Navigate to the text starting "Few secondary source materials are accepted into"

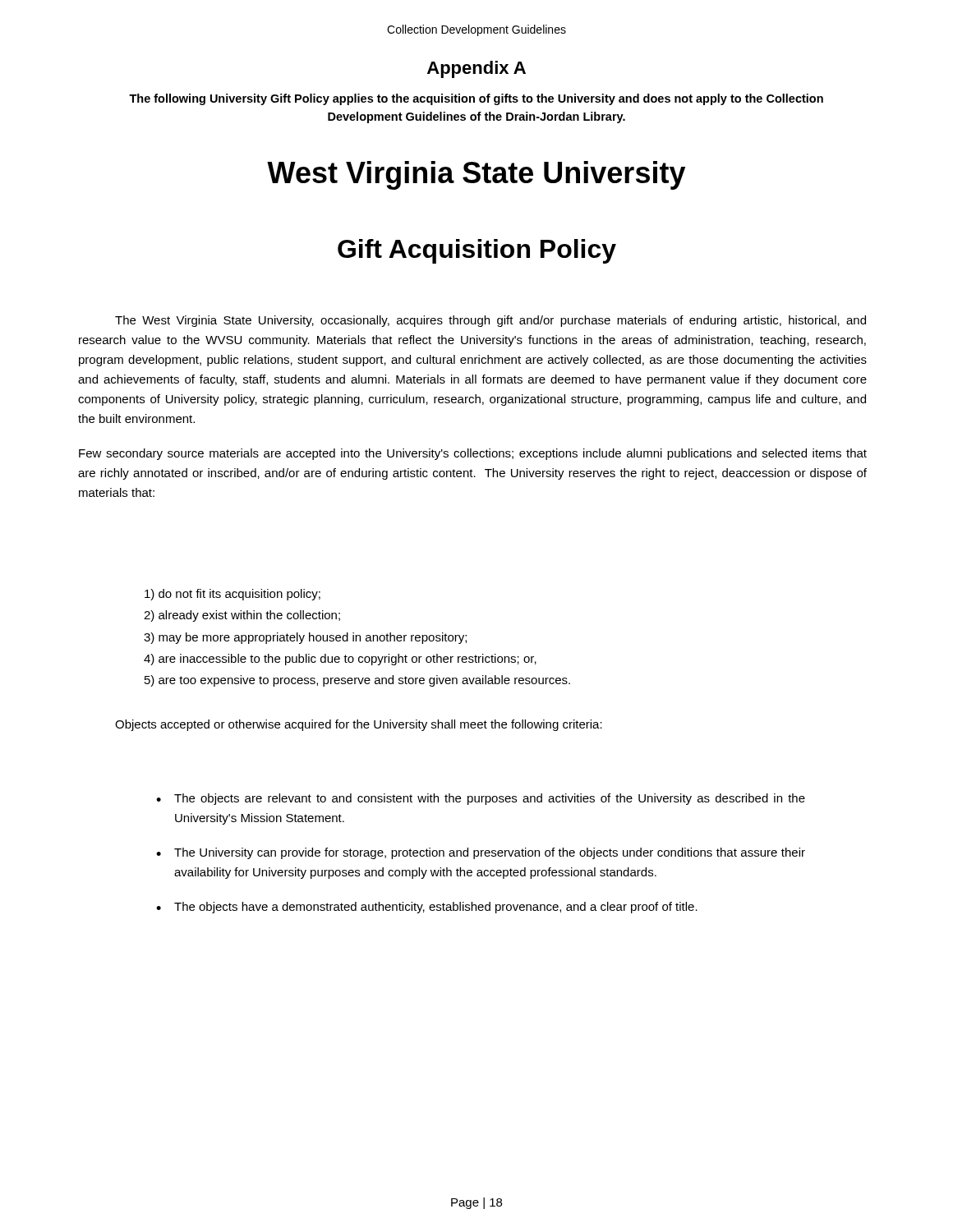pyautogui.click(x=472, y=473)
